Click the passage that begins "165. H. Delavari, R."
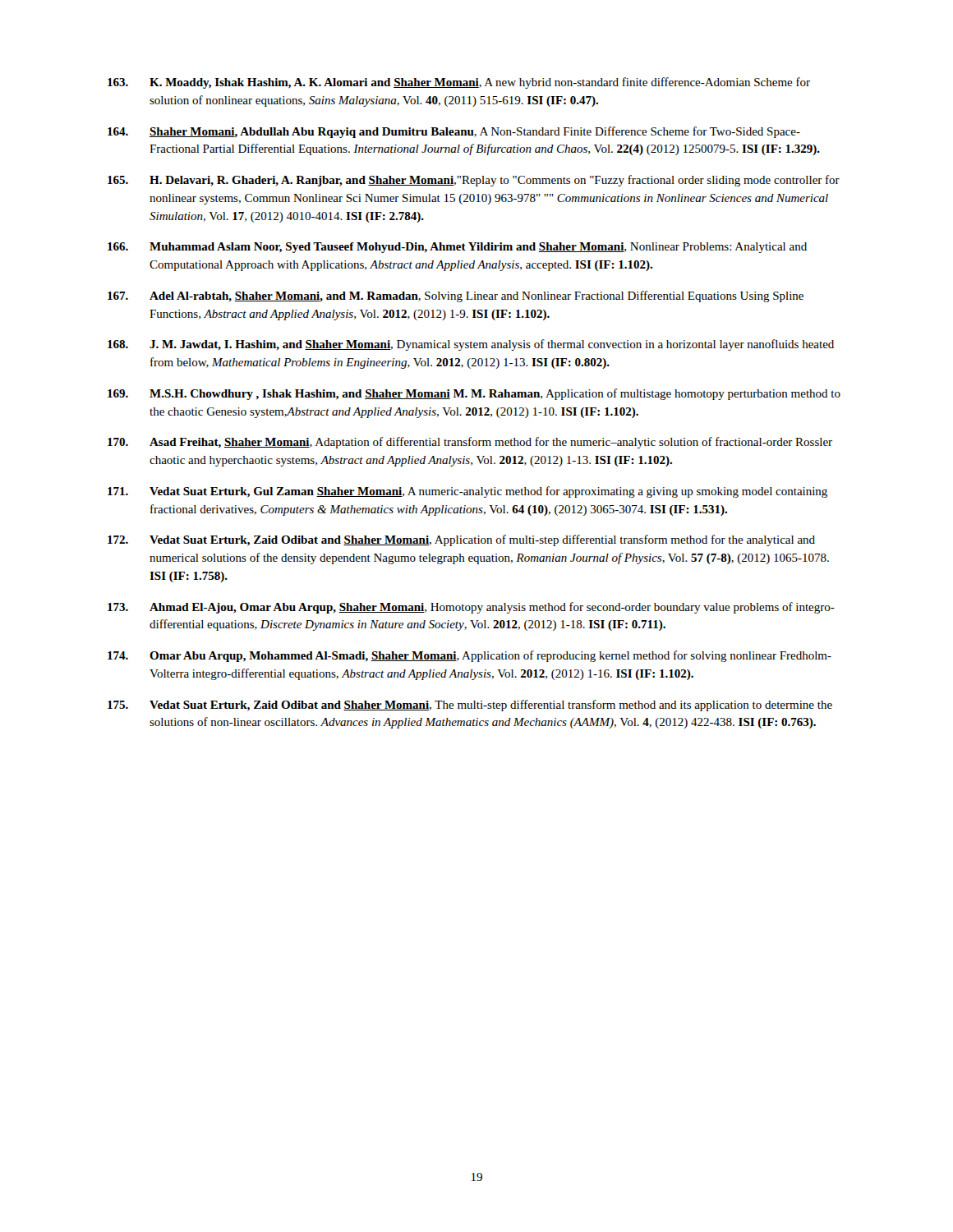Image resolution: width=953 pixels, height=1232 pixels. (476, 198)
